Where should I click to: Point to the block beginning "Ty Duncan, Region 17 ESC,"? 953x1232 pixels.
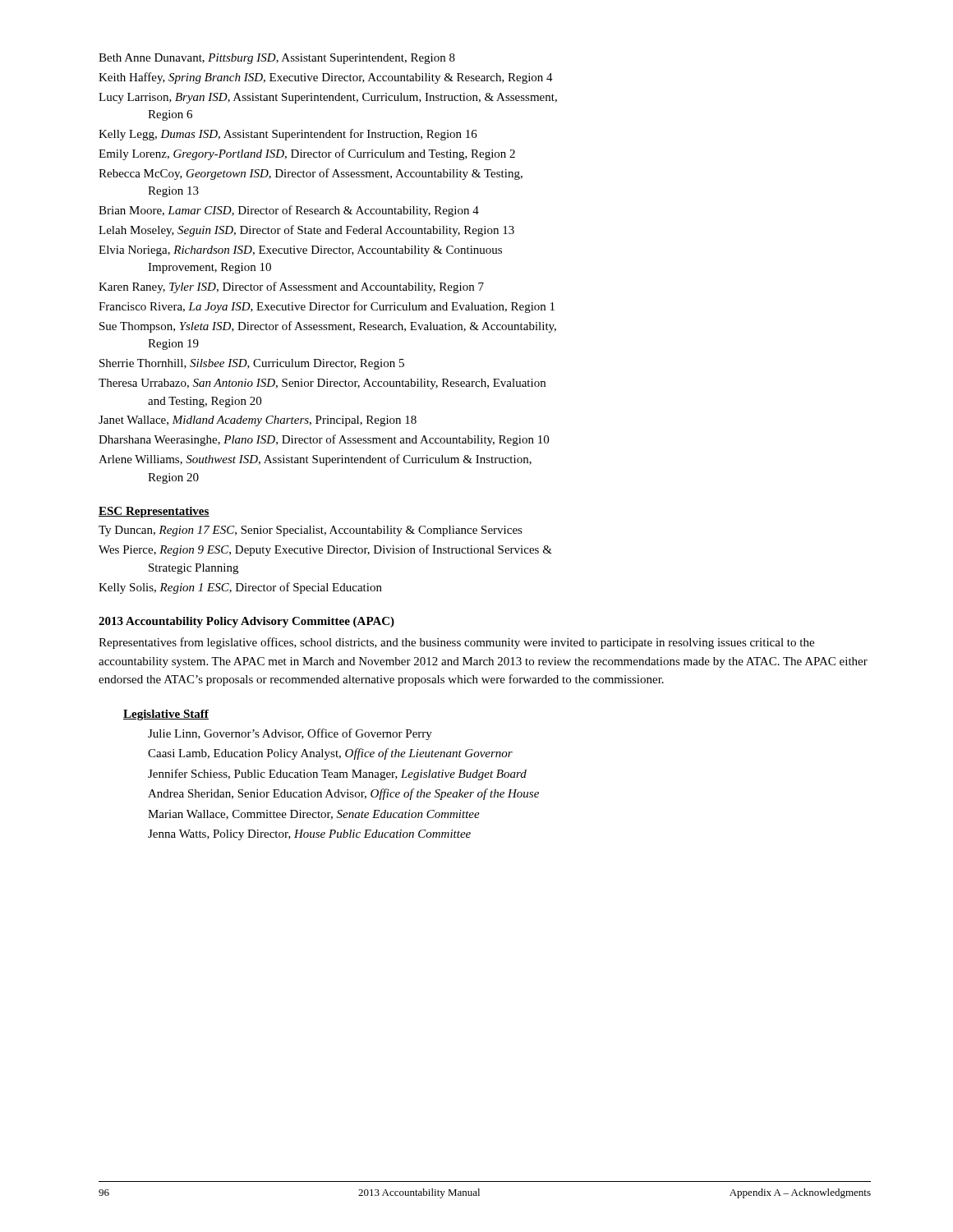pos(310,530)
